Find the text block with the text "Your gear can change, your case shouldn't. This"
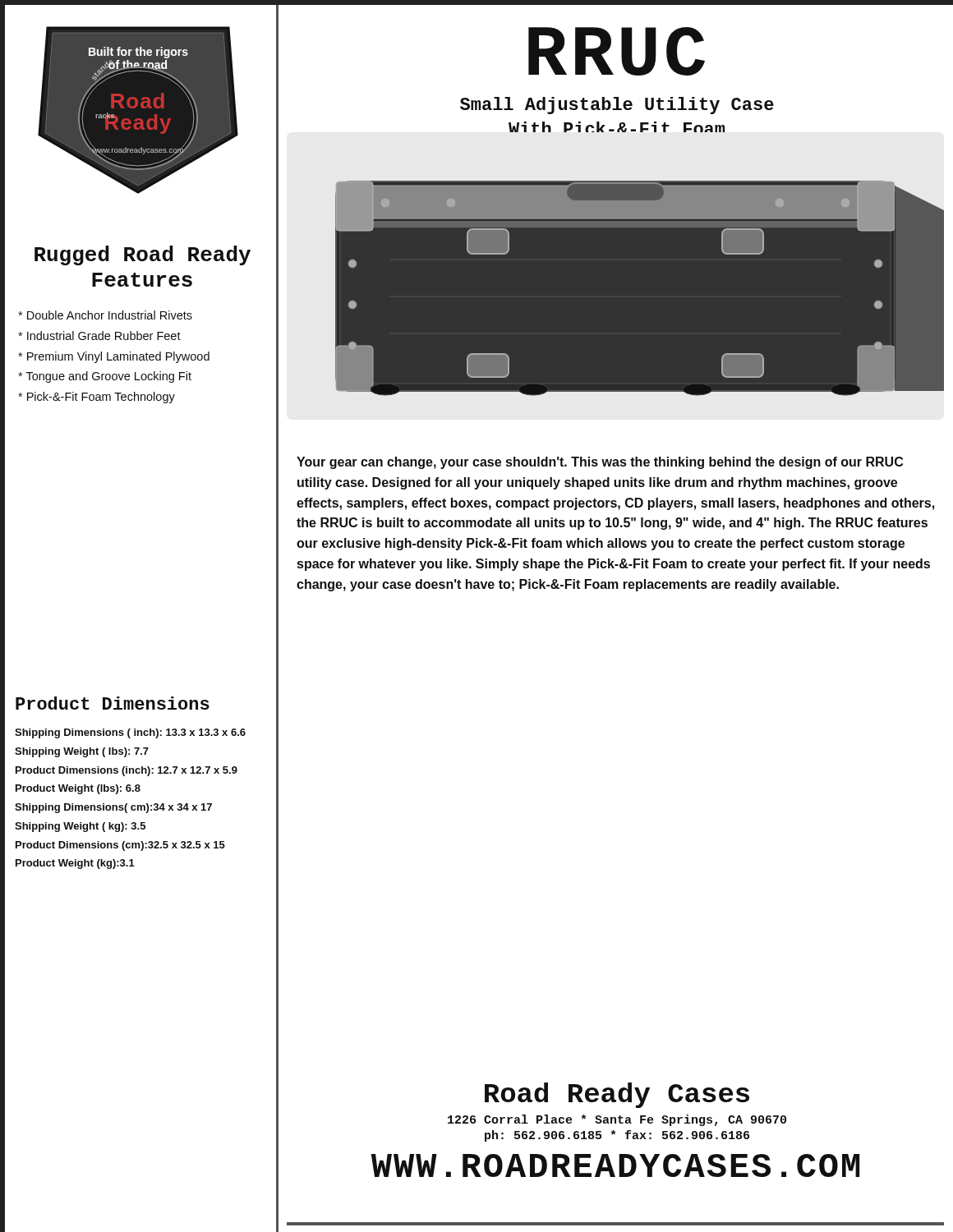Screen dimensions: 1232x953 point(616,523)
